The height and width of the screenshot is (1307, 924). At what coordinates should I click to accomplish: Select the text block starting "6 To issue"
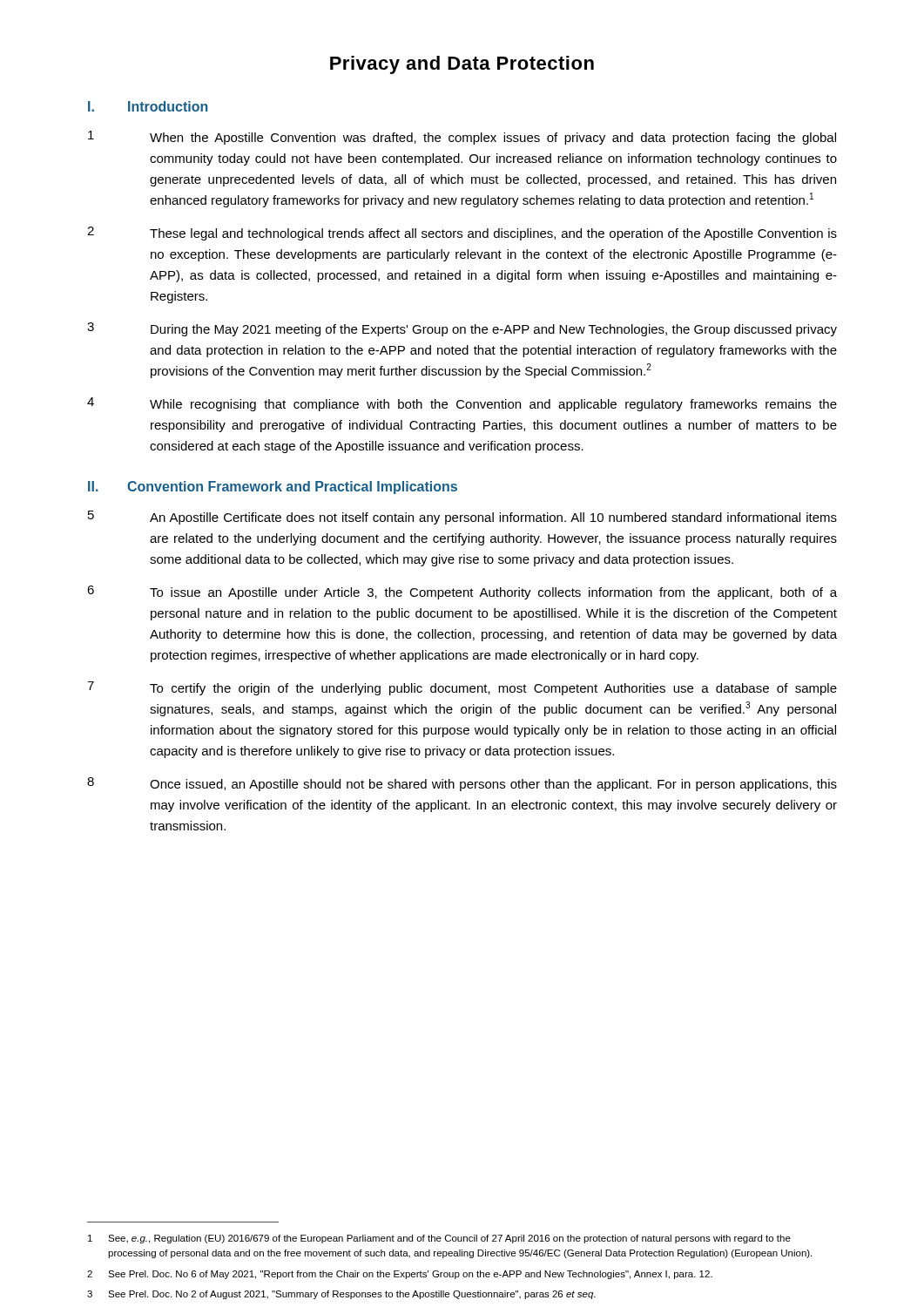(x=462, y=624)
